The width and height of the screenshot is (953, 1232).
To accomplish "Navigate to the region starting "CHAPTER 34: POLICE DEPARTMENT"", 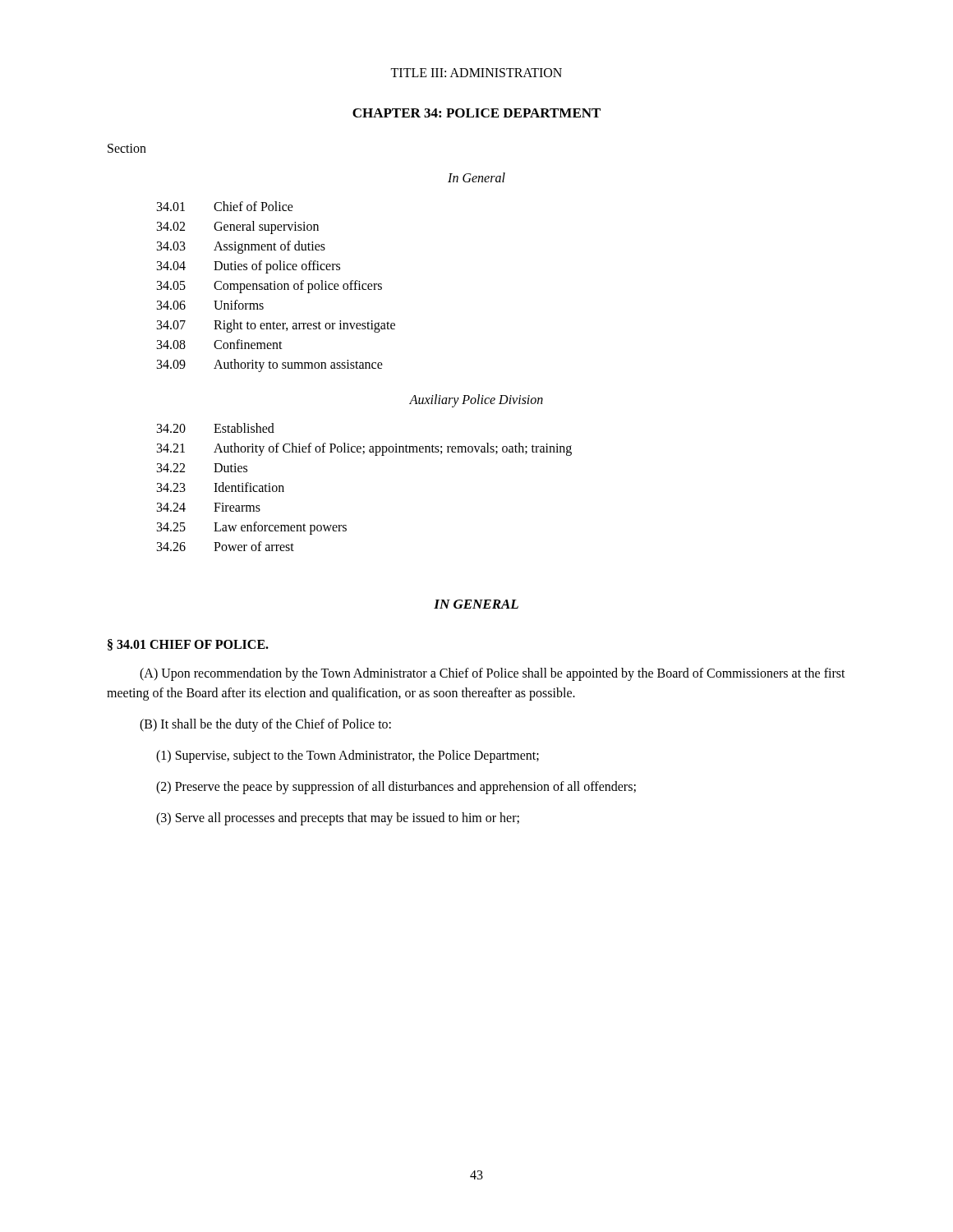I will (476, 113).
